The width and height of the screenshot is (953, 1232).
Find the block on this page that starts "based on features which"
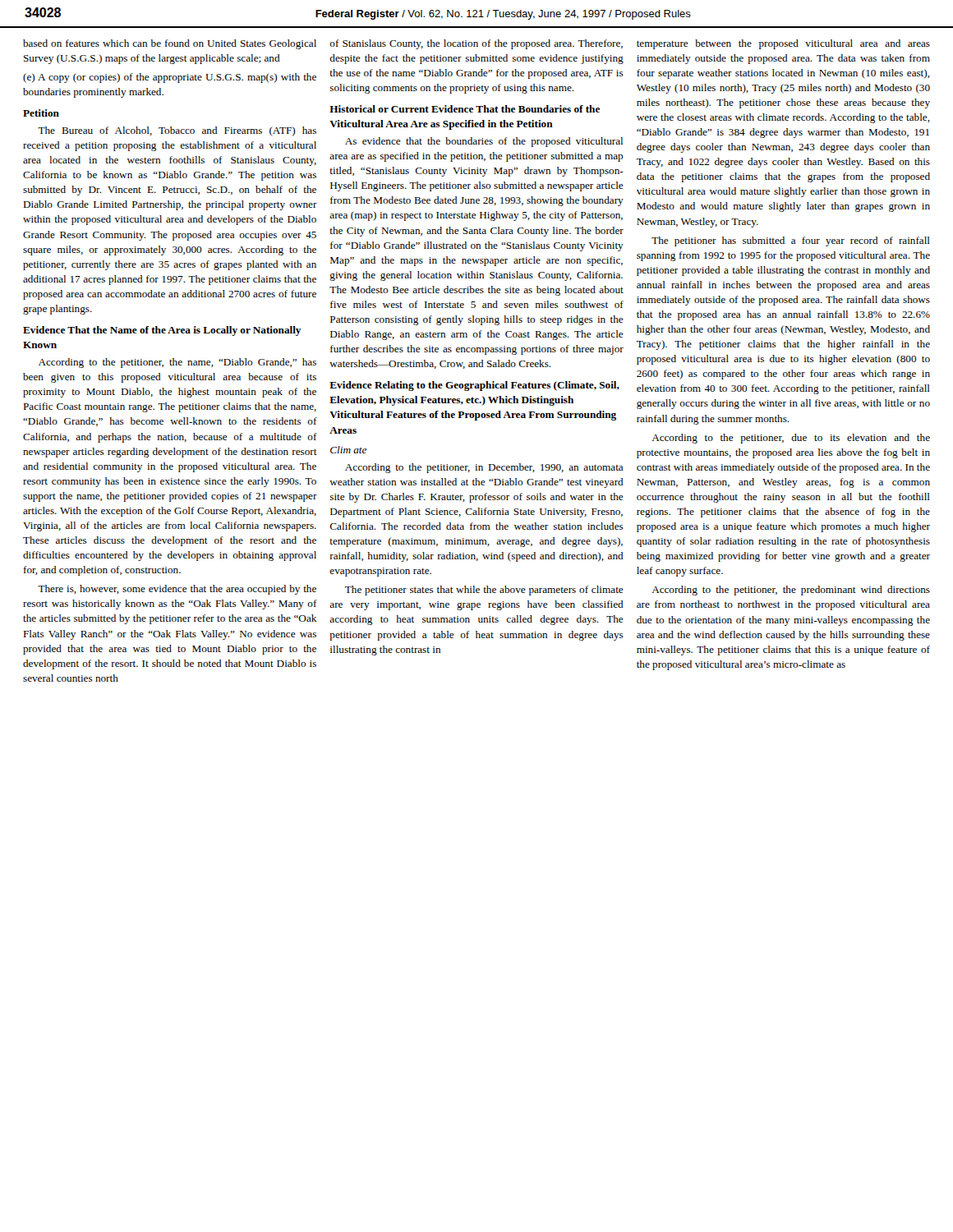[x=170, y=68]
